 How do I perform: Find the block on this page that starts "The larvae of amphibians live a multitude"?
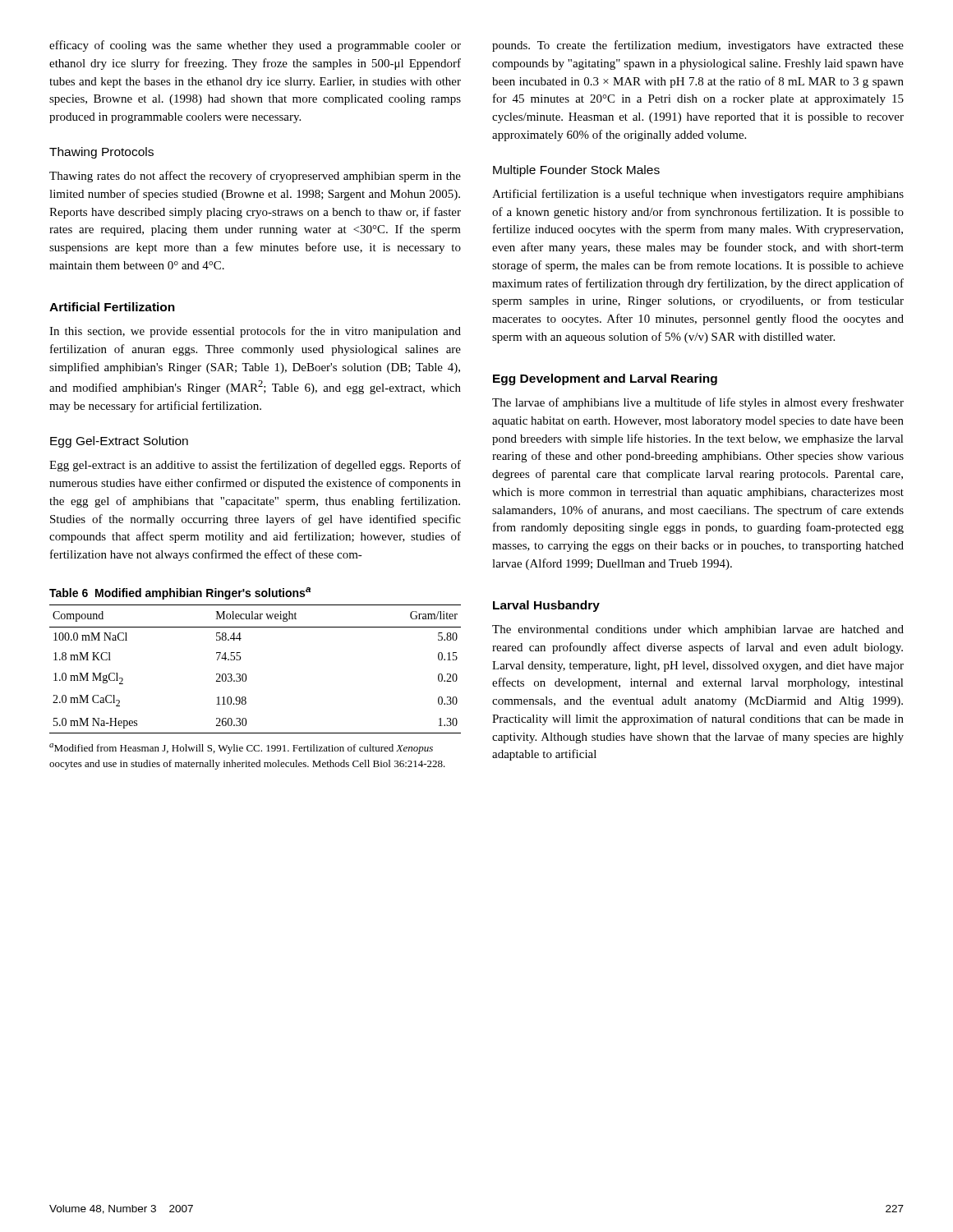[x=698, y=483]
